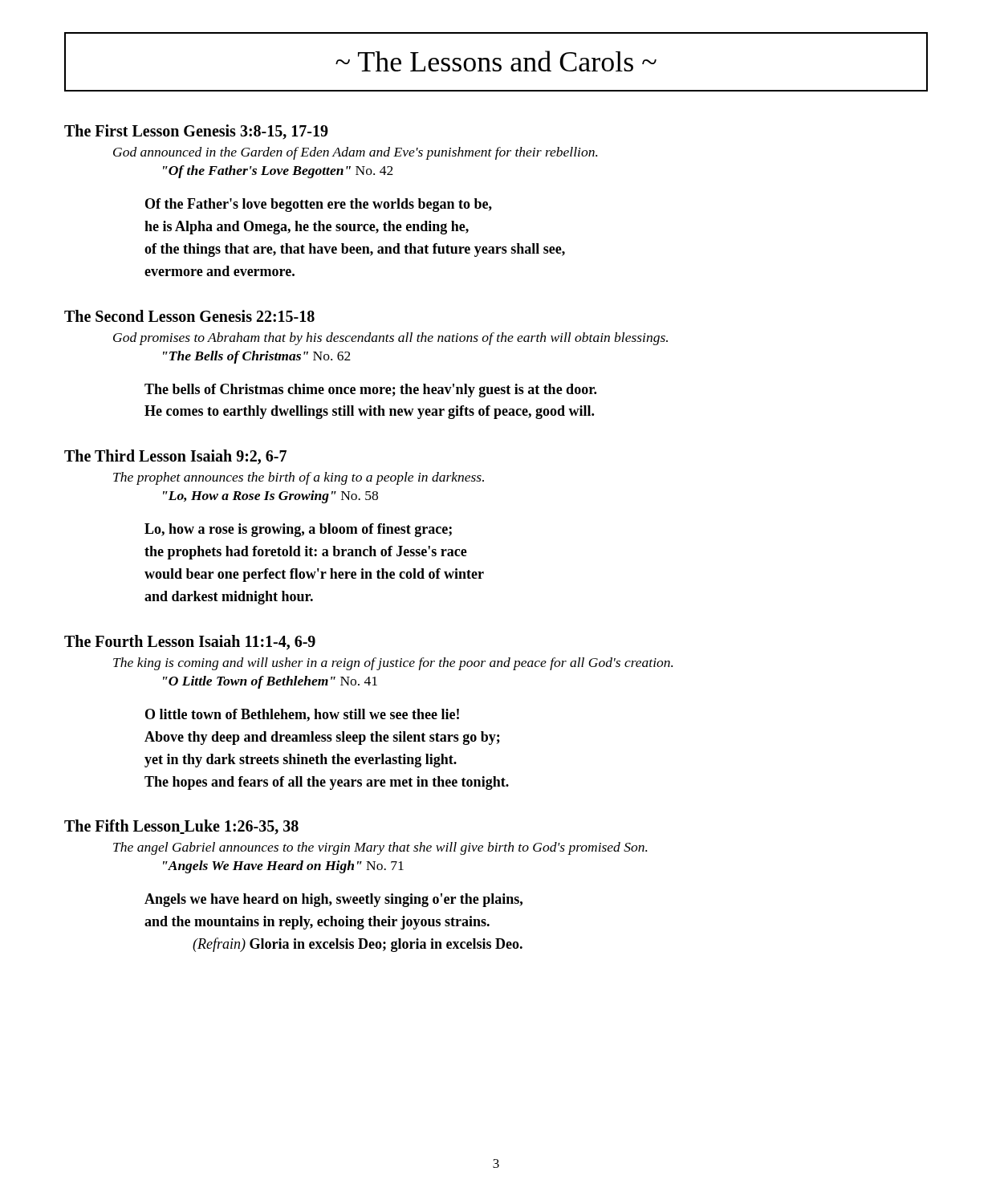992x1204 pixels.
Task: Navigate to the passage starting "Of the Father's love begotten ere"
Action: point(355,237)
